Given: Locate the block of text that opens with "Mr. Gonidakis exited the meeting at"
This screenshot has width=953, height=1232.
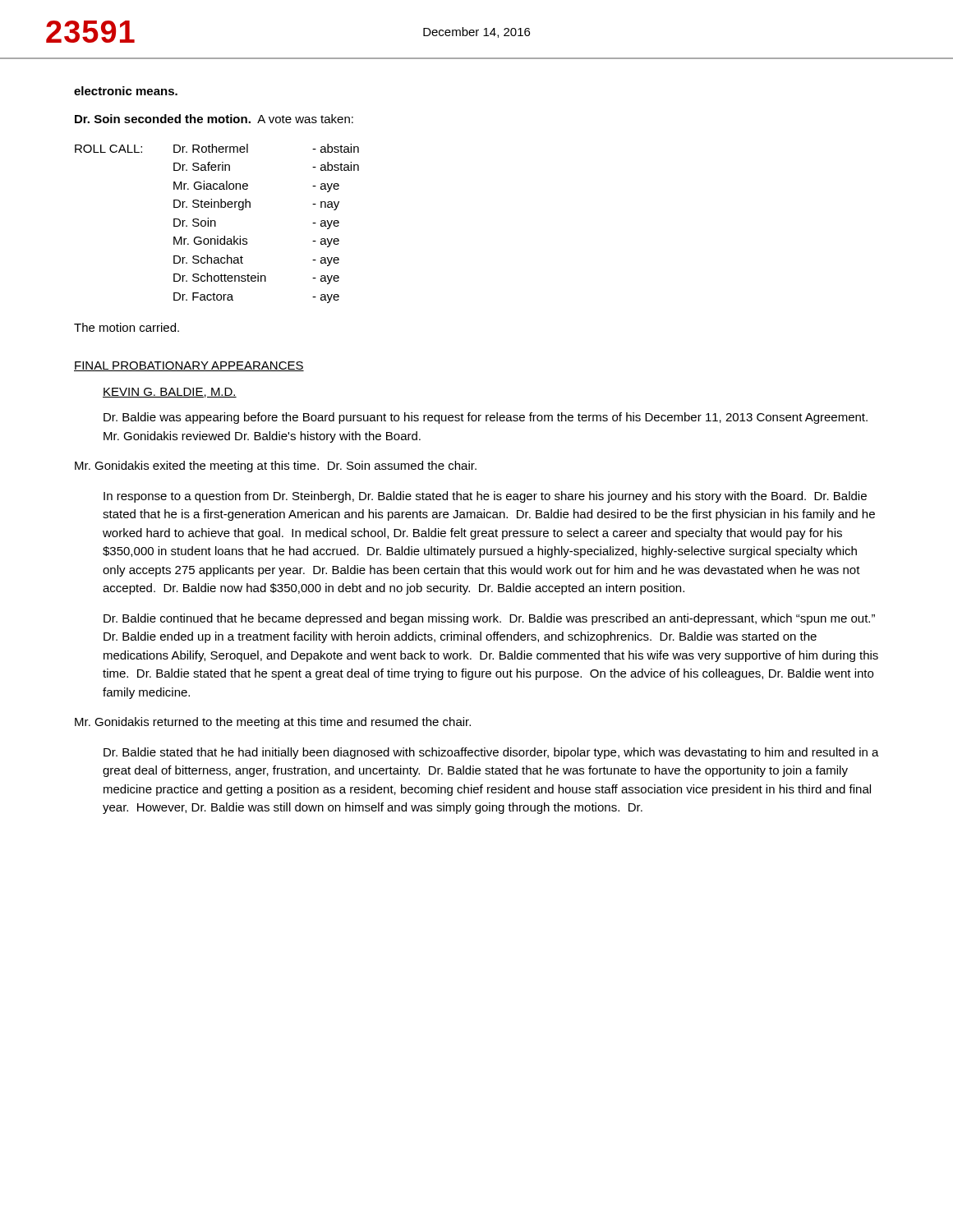Looking at the screenshot, I should coord(276,466).
